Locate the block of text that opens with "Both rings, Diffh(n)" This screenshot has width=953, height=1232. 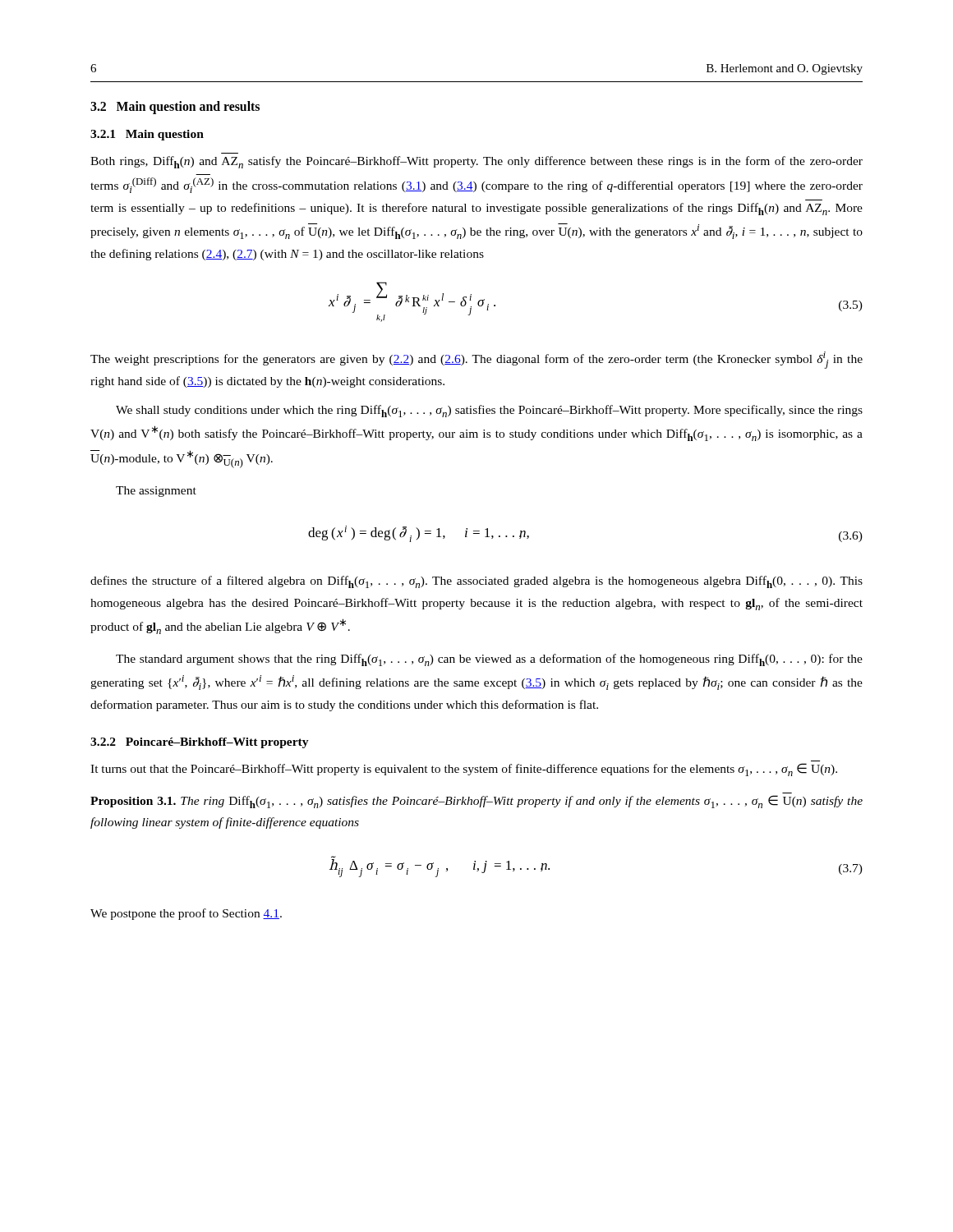(x=476, y=207)
